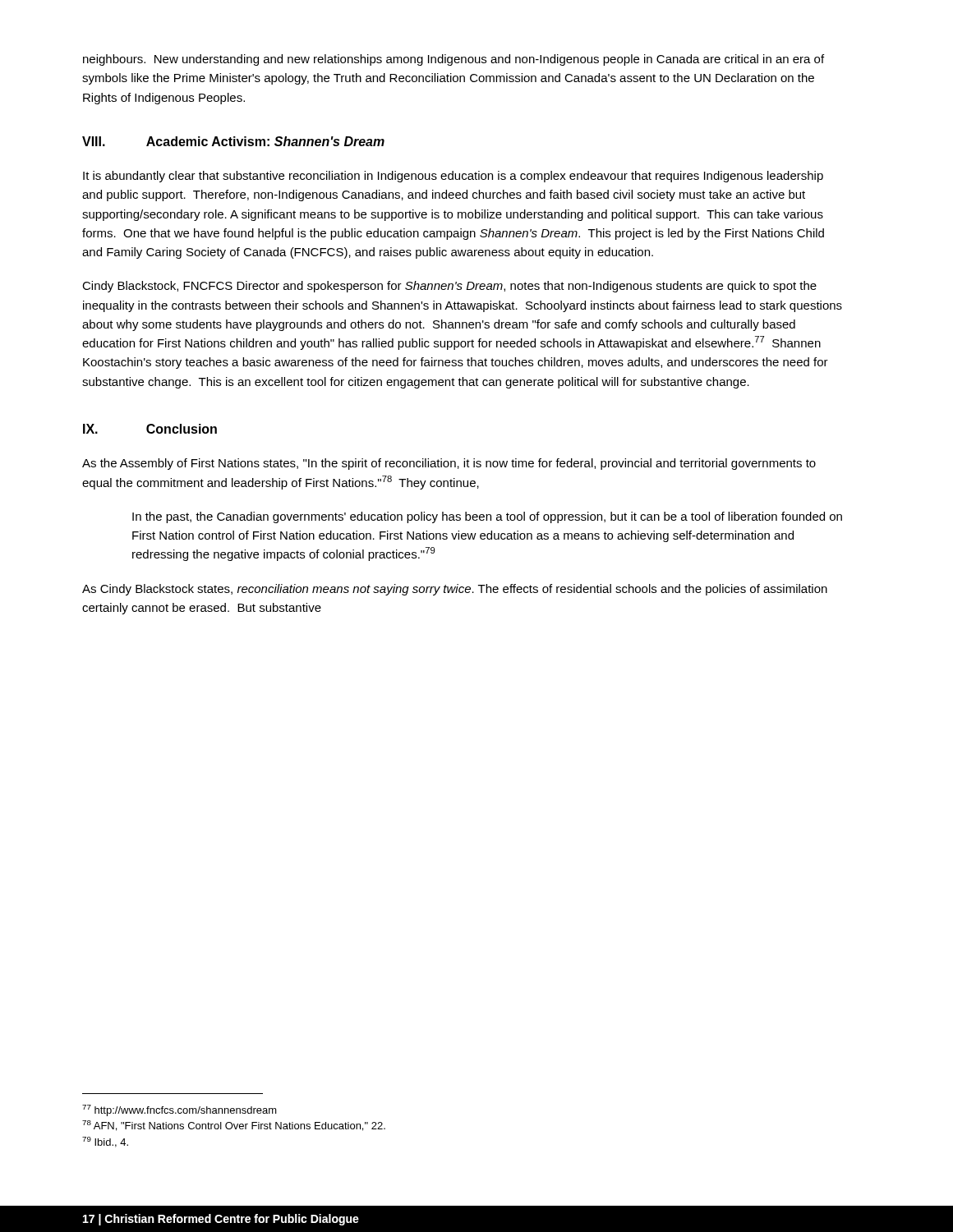
Task: Find the text block that reads "Cindy Blackstock, FNCFCS Director and spokesperson"
Action: tap(464, 334)
